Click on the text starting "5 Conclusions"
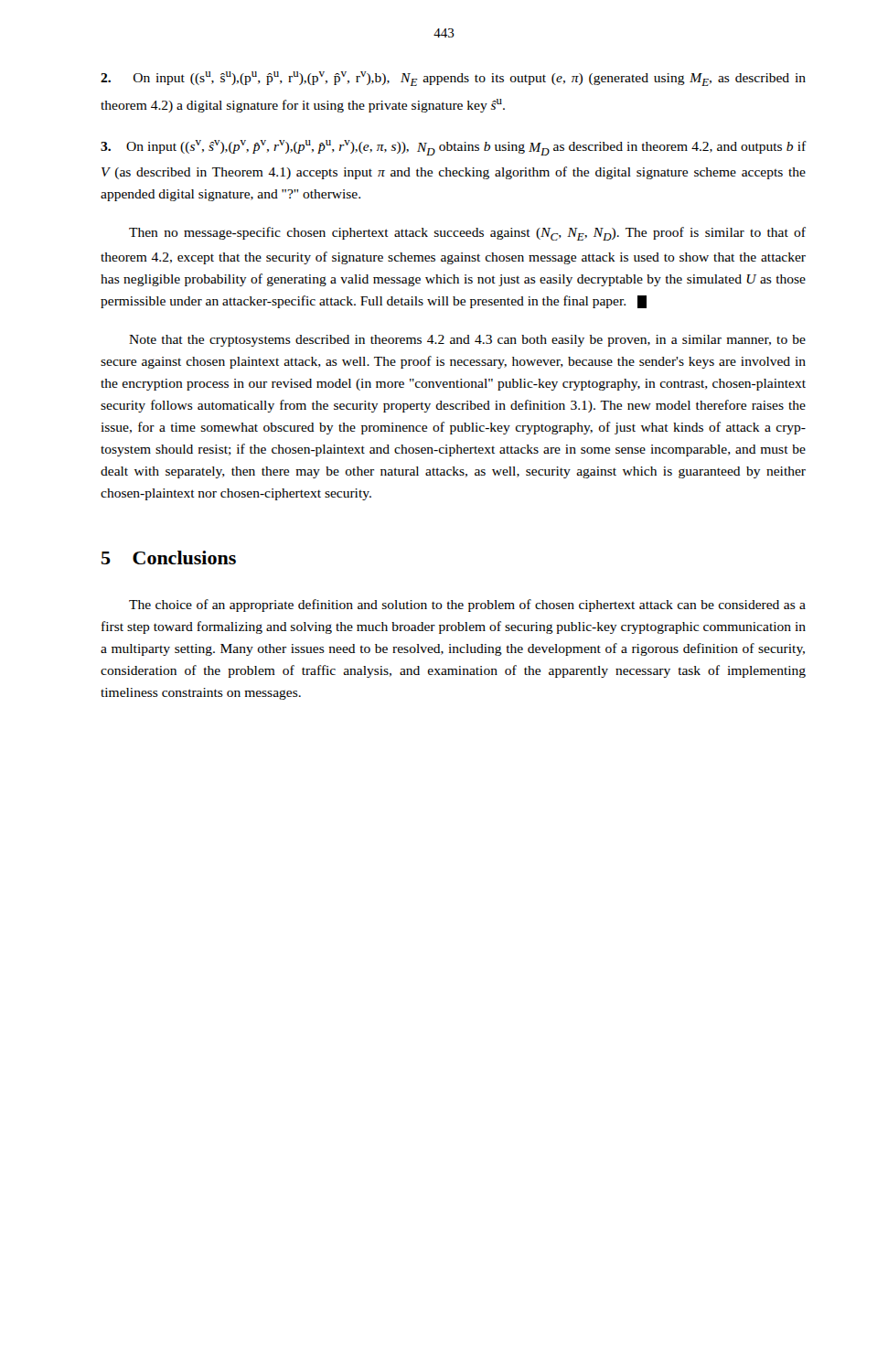The height and width of the screenshot is (1372, 888). tap(168, 558)
